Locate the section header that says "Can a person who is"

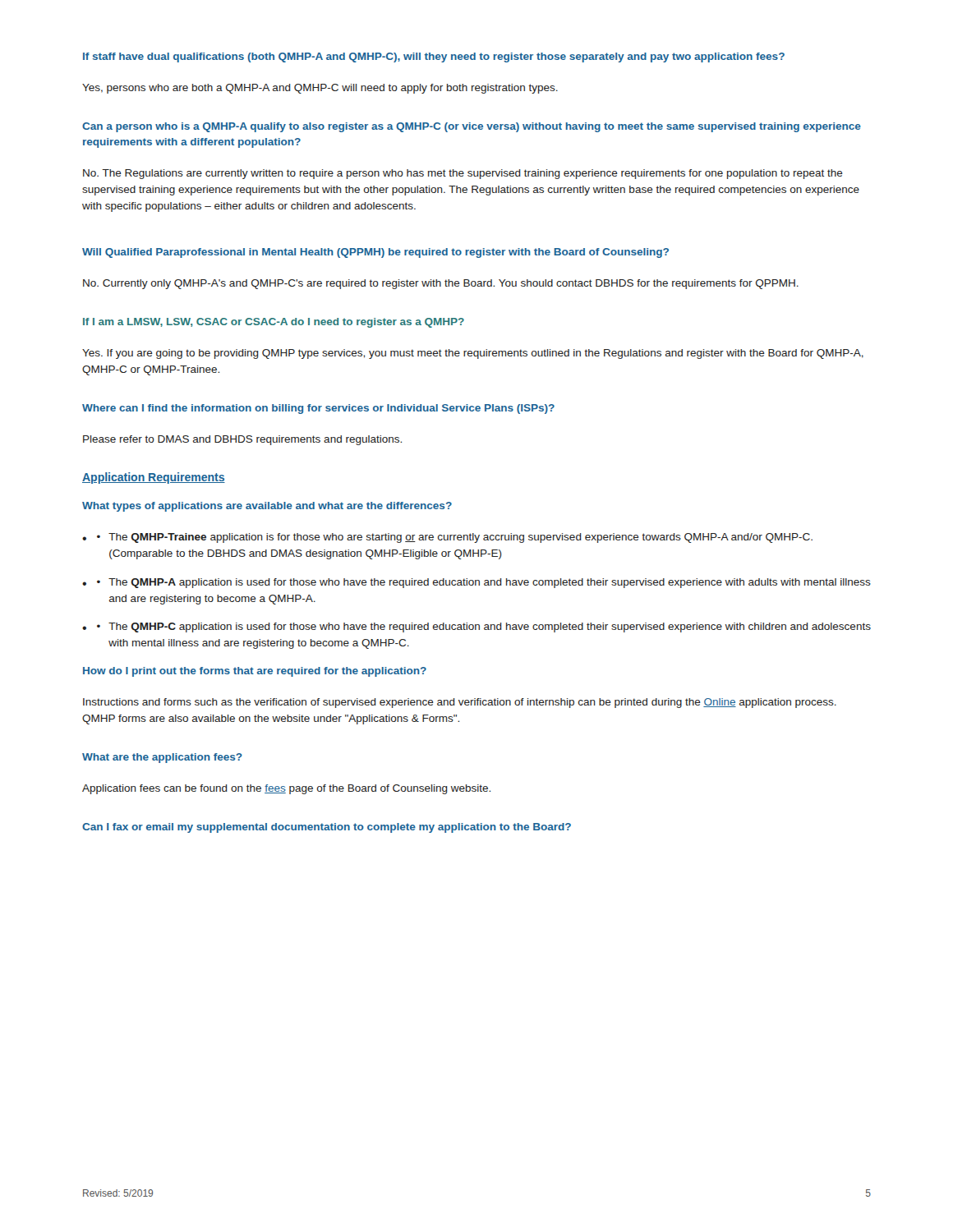click(476, 135)
